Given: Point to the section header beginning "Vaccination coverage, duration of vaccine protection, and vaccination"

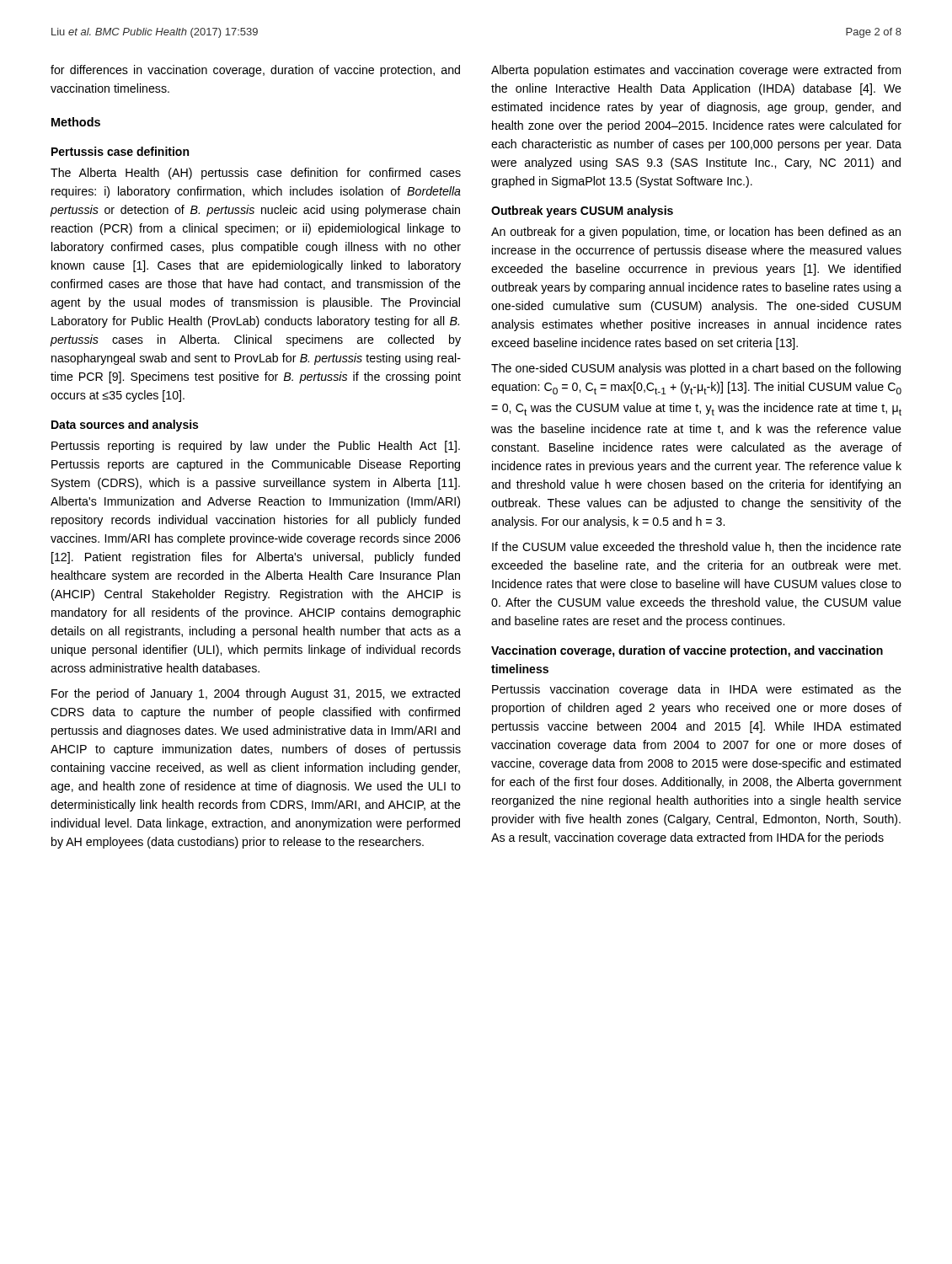Looking at the screenshot, I should pyautogui.click(x=687, y=660).
